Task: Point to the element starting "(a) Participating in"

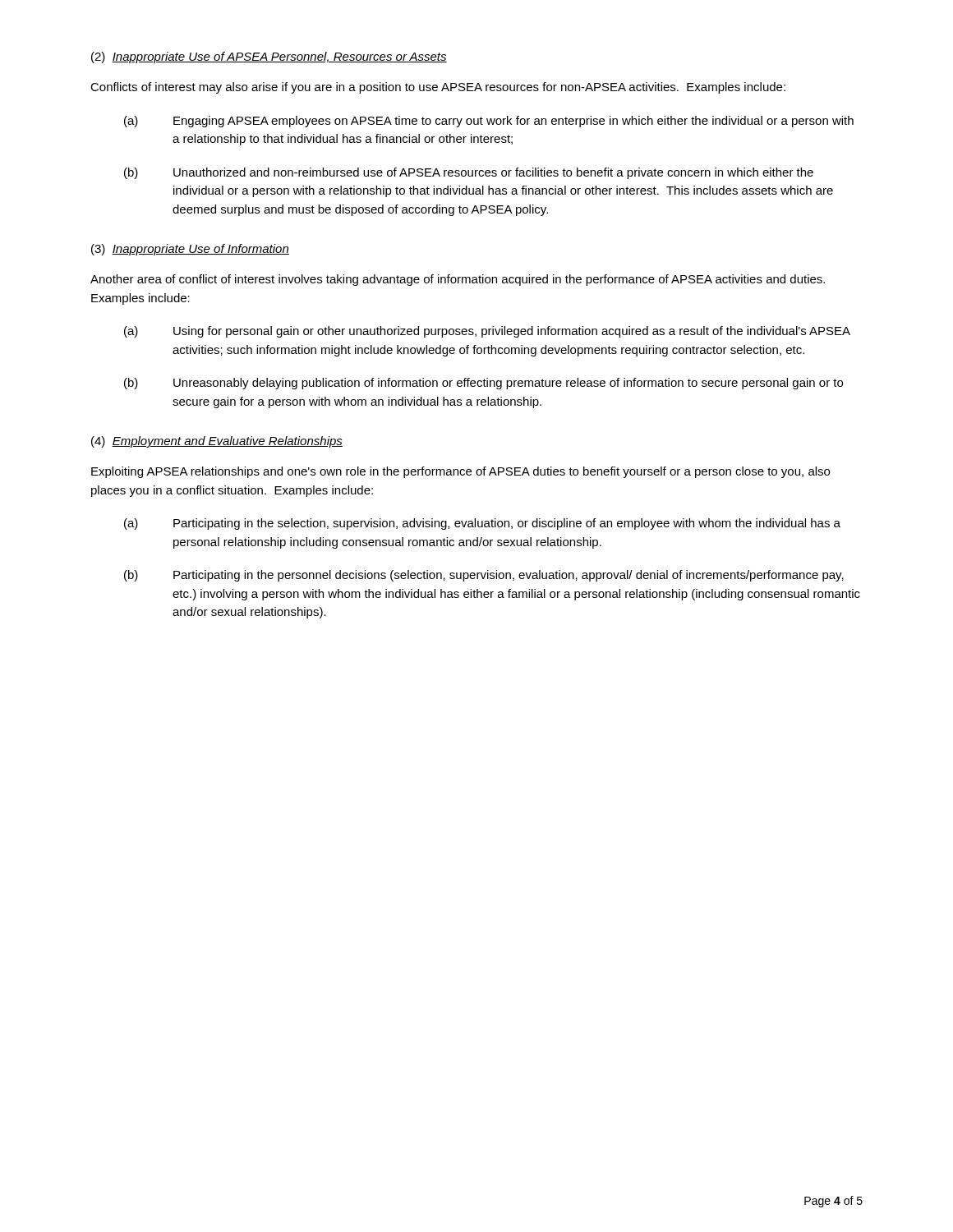Action: (x=476, y=533)
